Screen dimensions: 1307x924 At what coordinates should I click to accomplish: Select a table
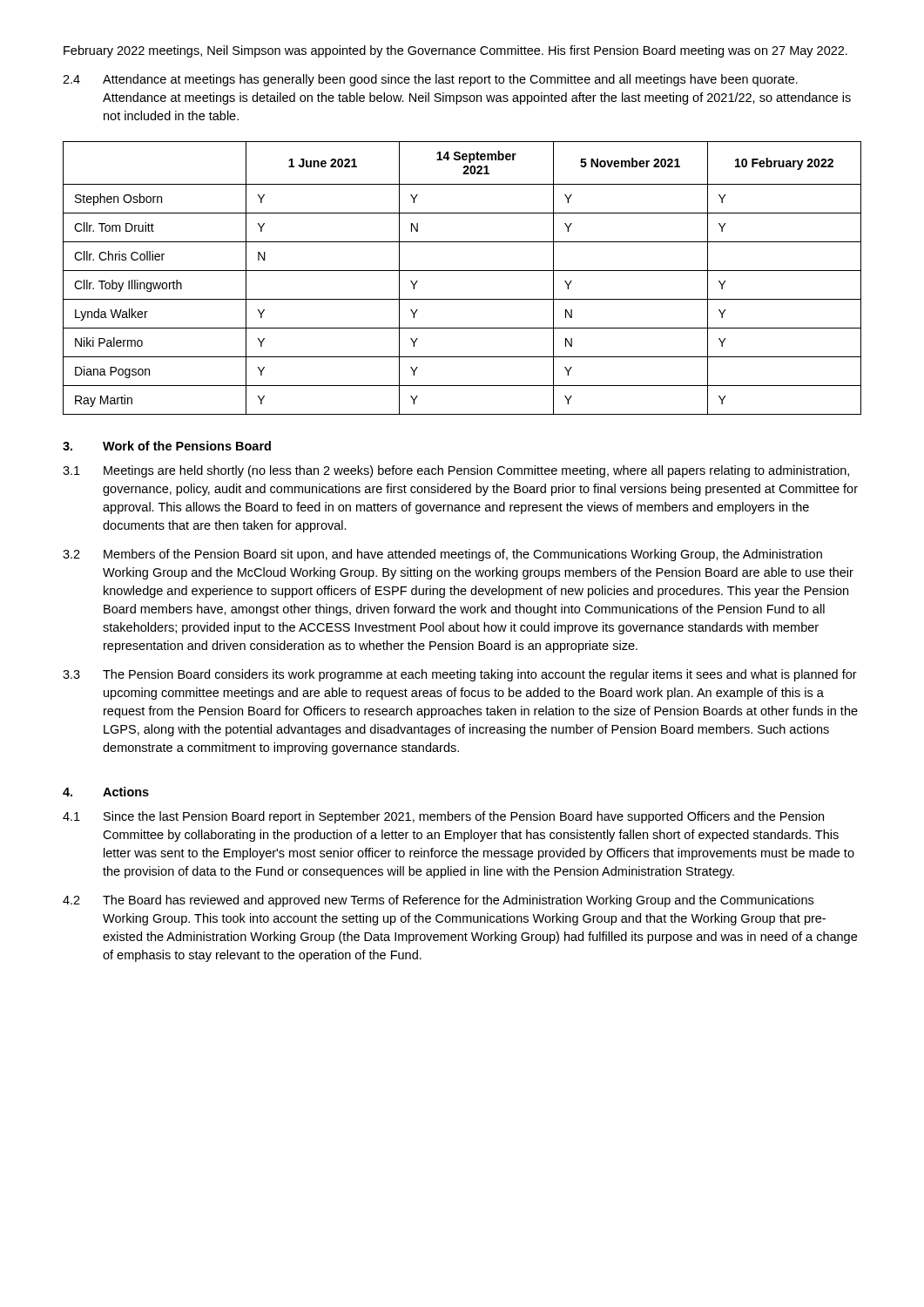coord(462,278)
